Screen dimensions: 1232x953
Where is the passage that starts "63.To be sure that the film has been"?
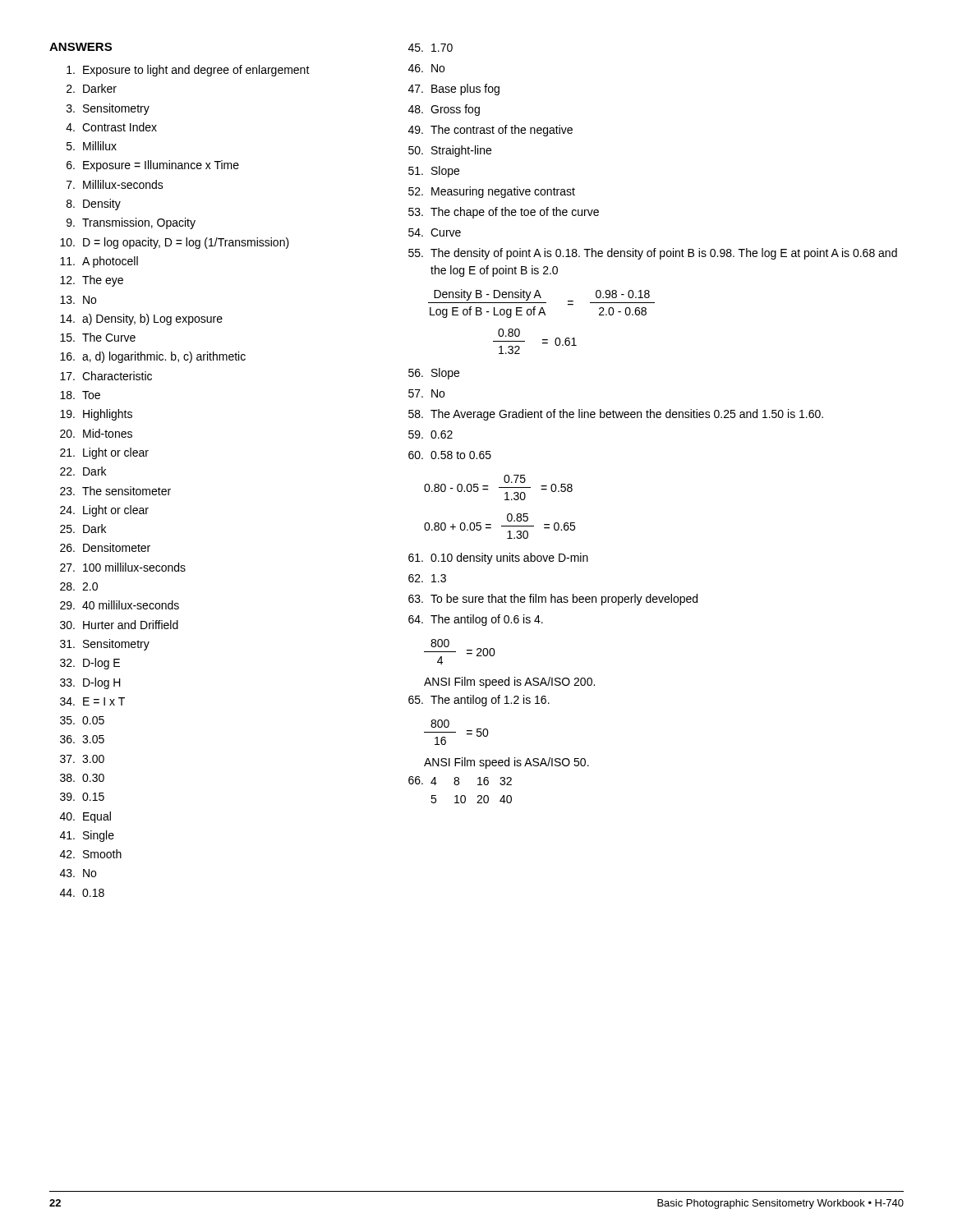(x=546, y=599)
